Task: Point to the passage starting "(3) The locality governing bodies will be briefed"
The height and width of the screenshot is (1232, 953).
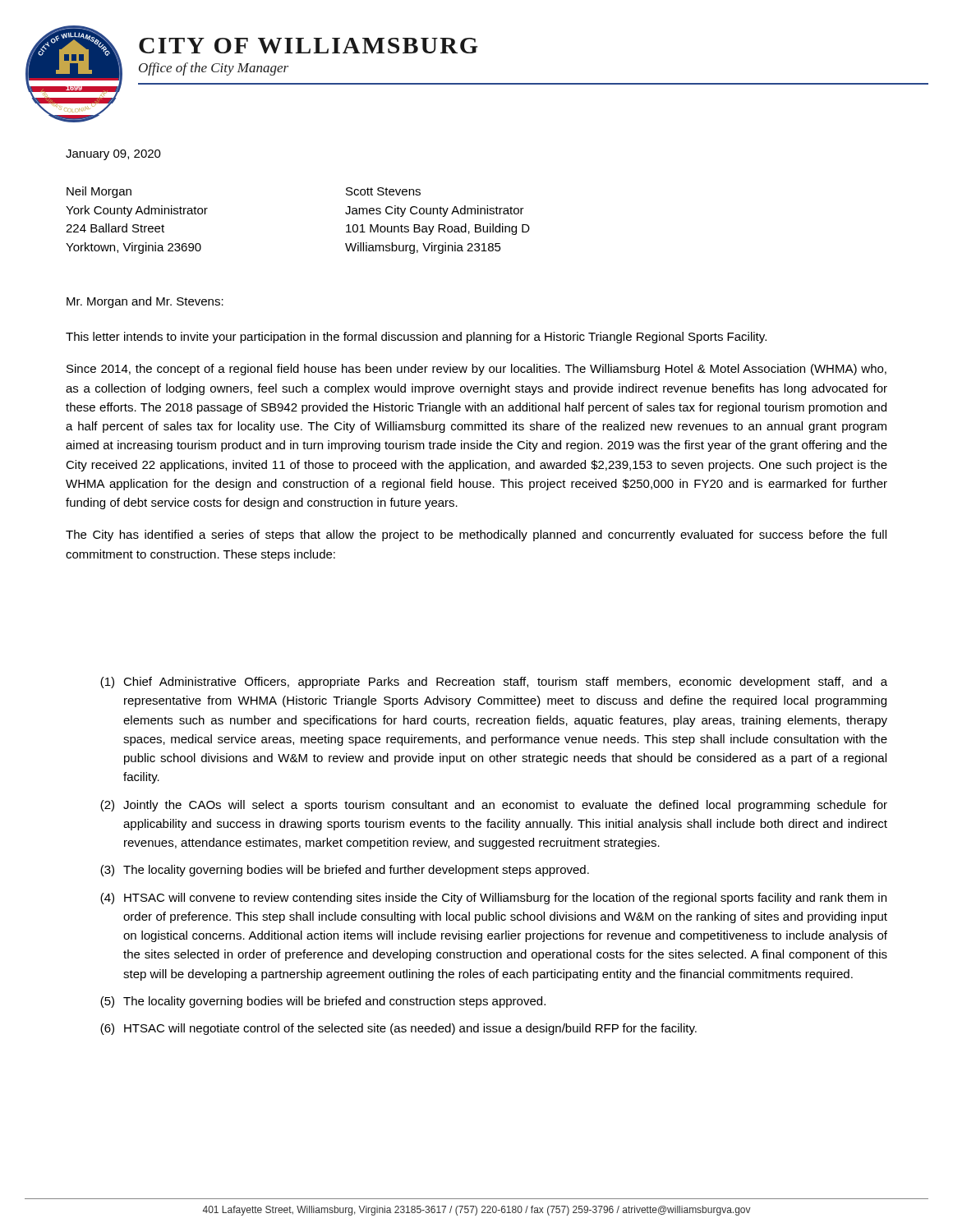Action: point(476,870)
